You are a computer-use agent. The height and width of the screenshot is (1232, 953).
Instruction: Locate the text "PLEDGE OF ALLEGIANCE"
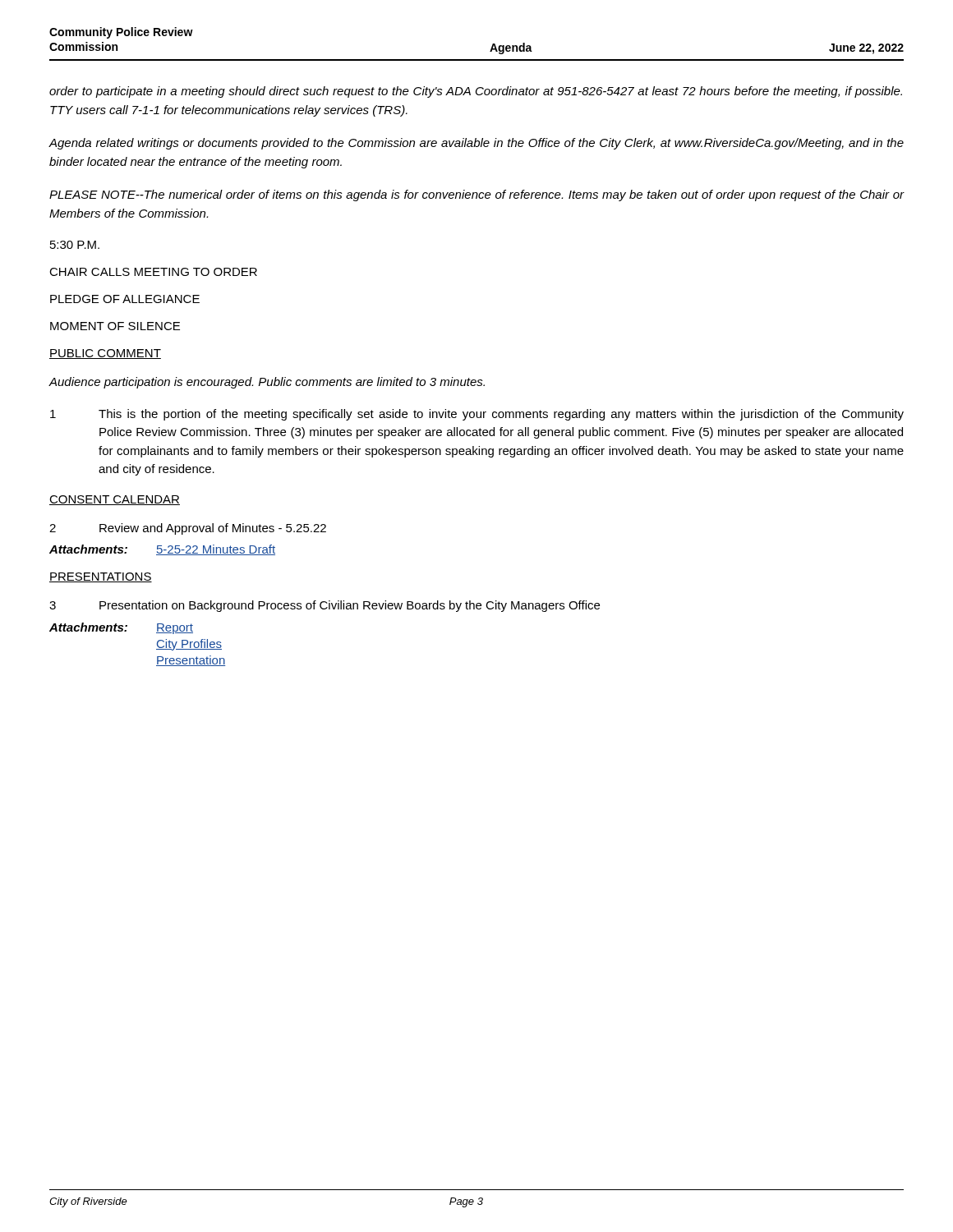125,299
